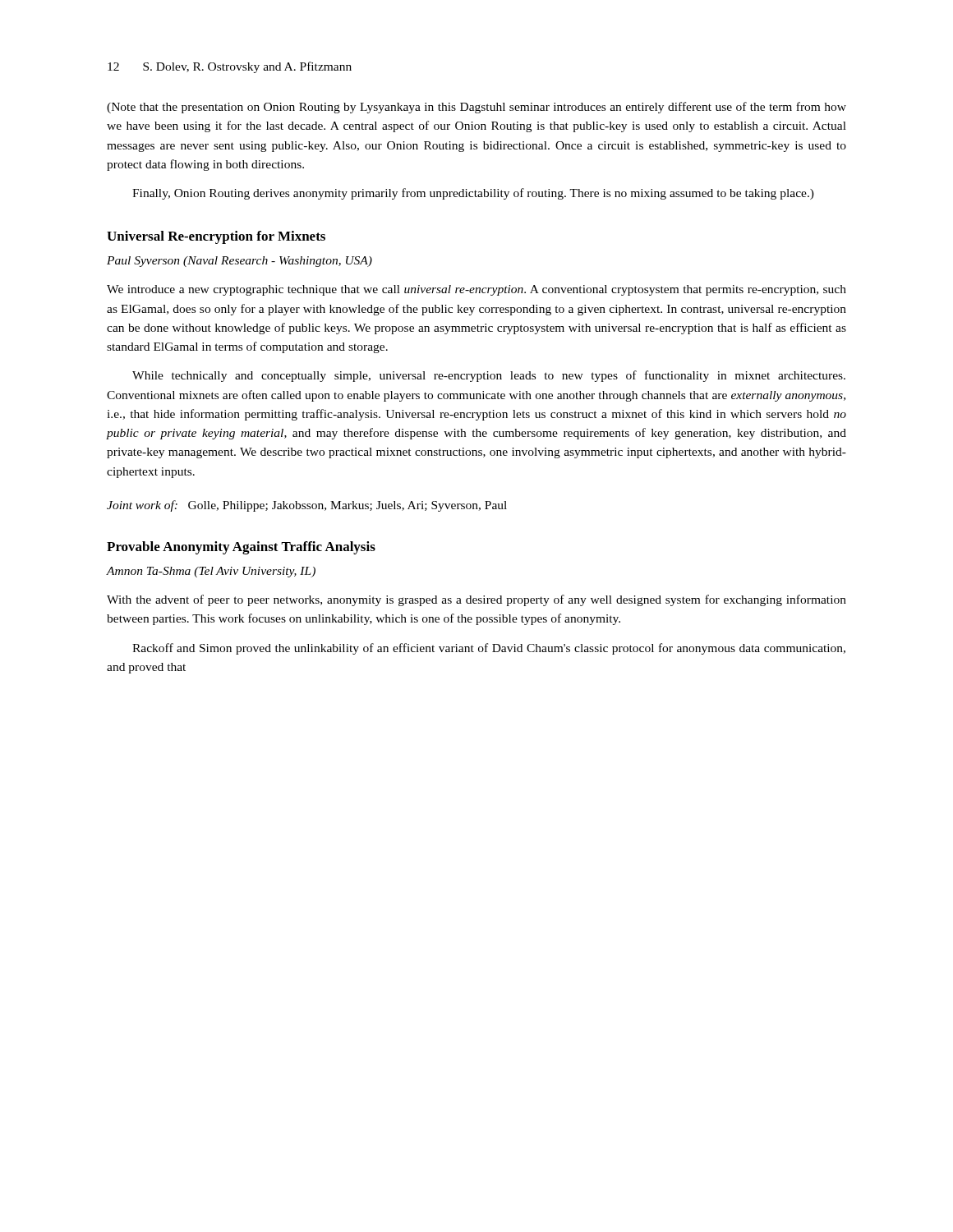Viewport: 953px width, 1232px height.
Task: Click on the text block that says "While technically and conceptually simple, universal"
Action: pos(476,423)
